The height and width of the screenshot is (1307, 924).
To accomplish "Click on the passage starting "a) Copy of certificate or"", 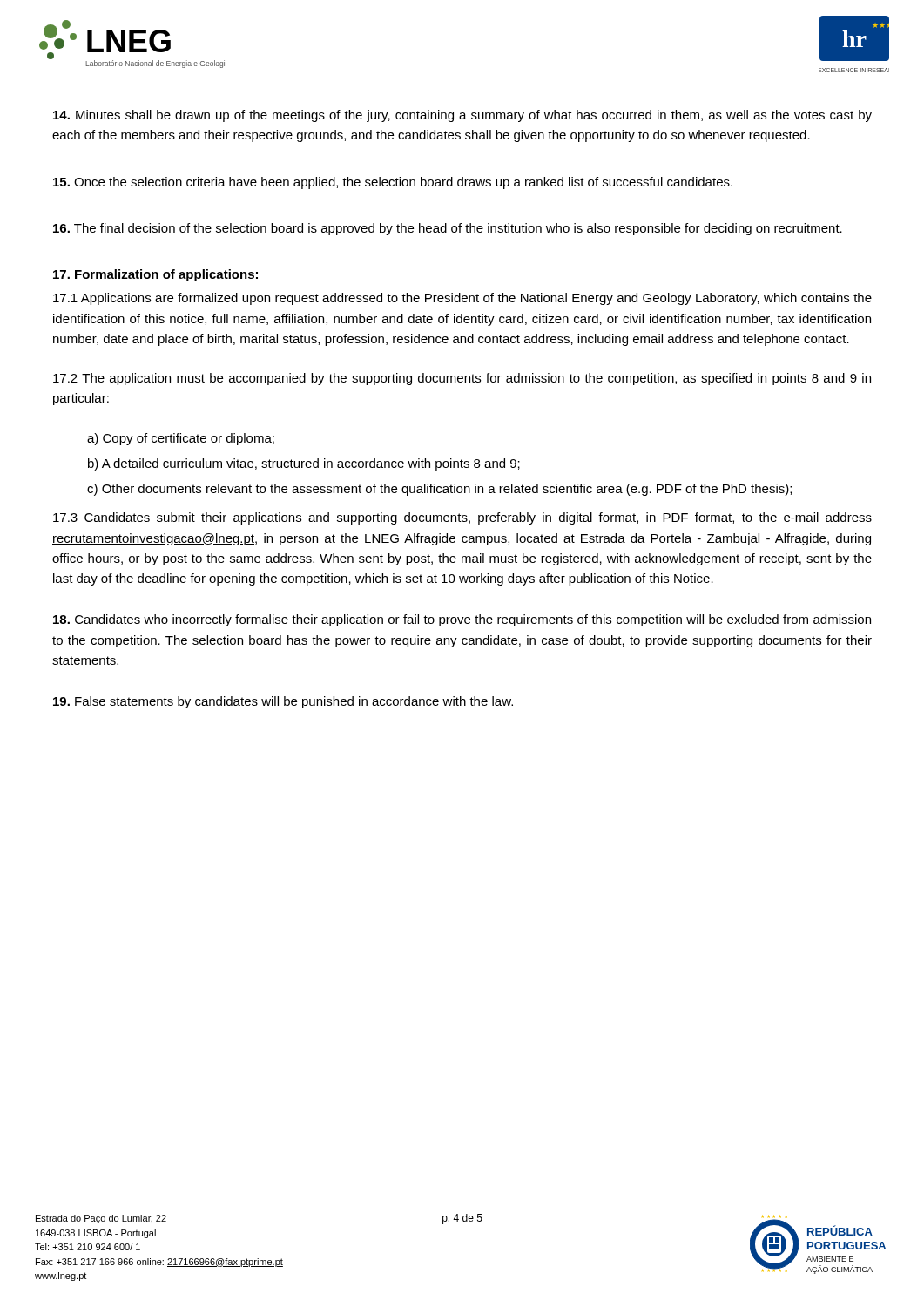I will [181, 437].
